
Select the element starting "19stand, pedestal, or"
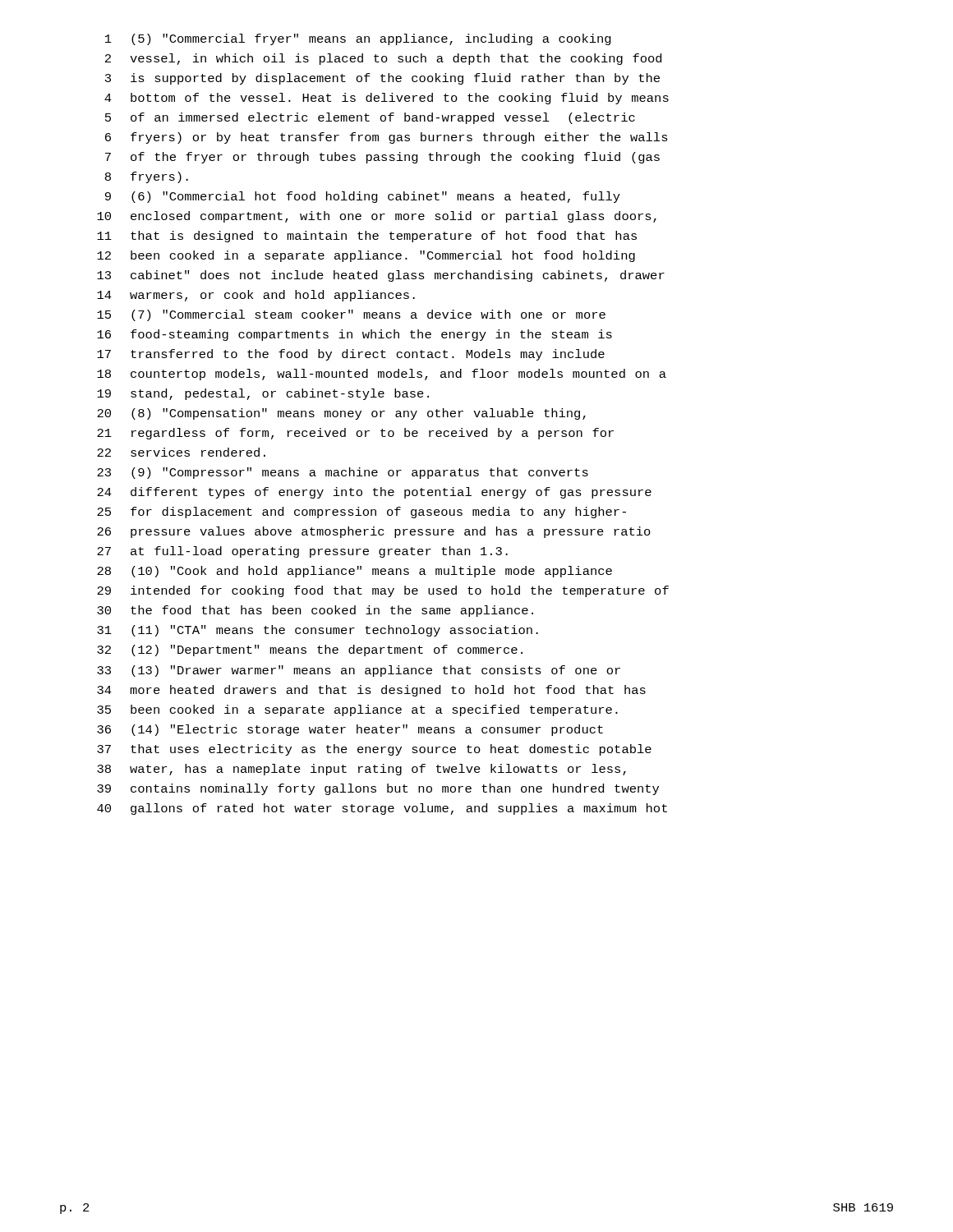(x=263, y=394)
